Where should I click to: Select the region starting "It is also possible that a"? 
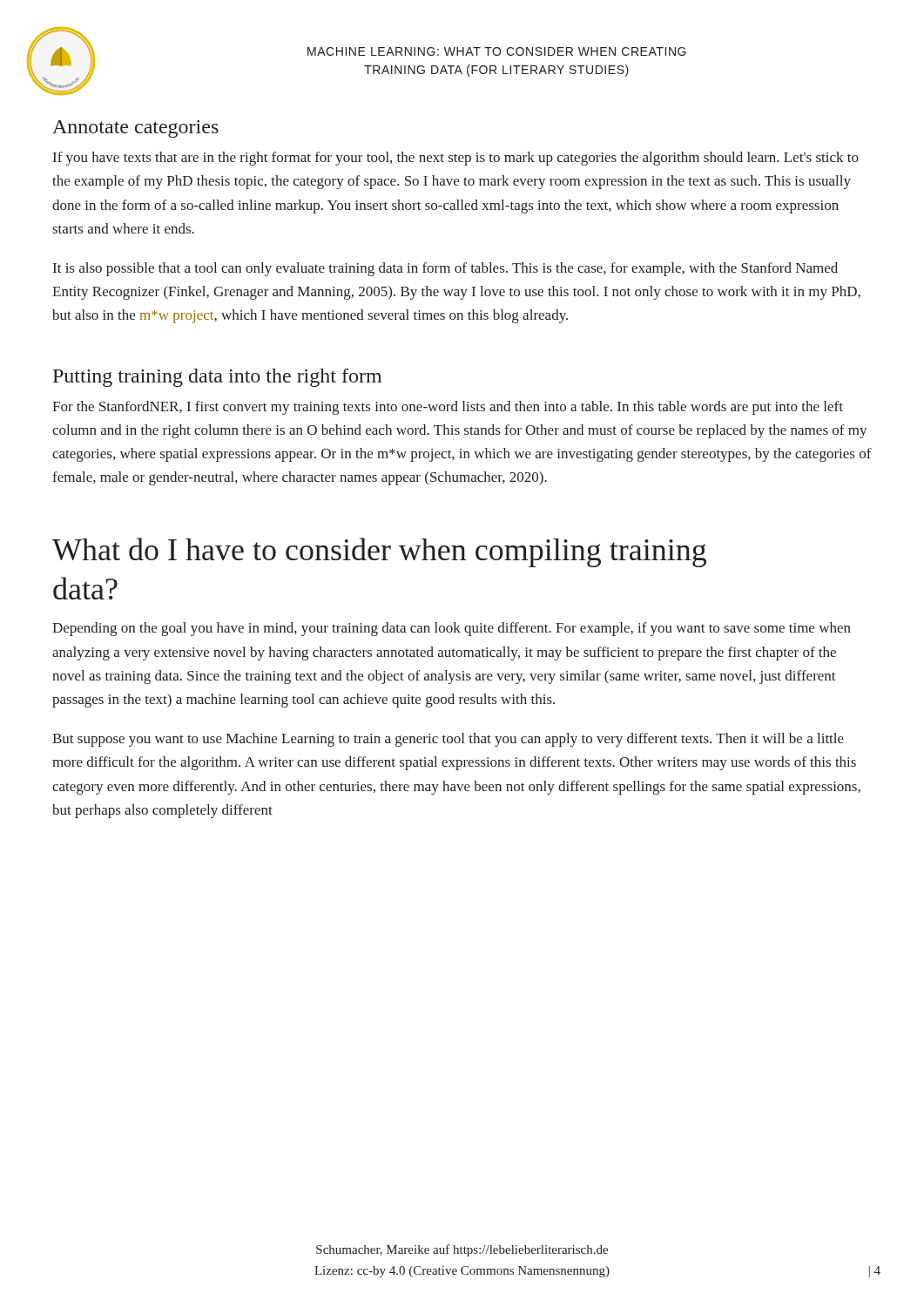point(457,292)
